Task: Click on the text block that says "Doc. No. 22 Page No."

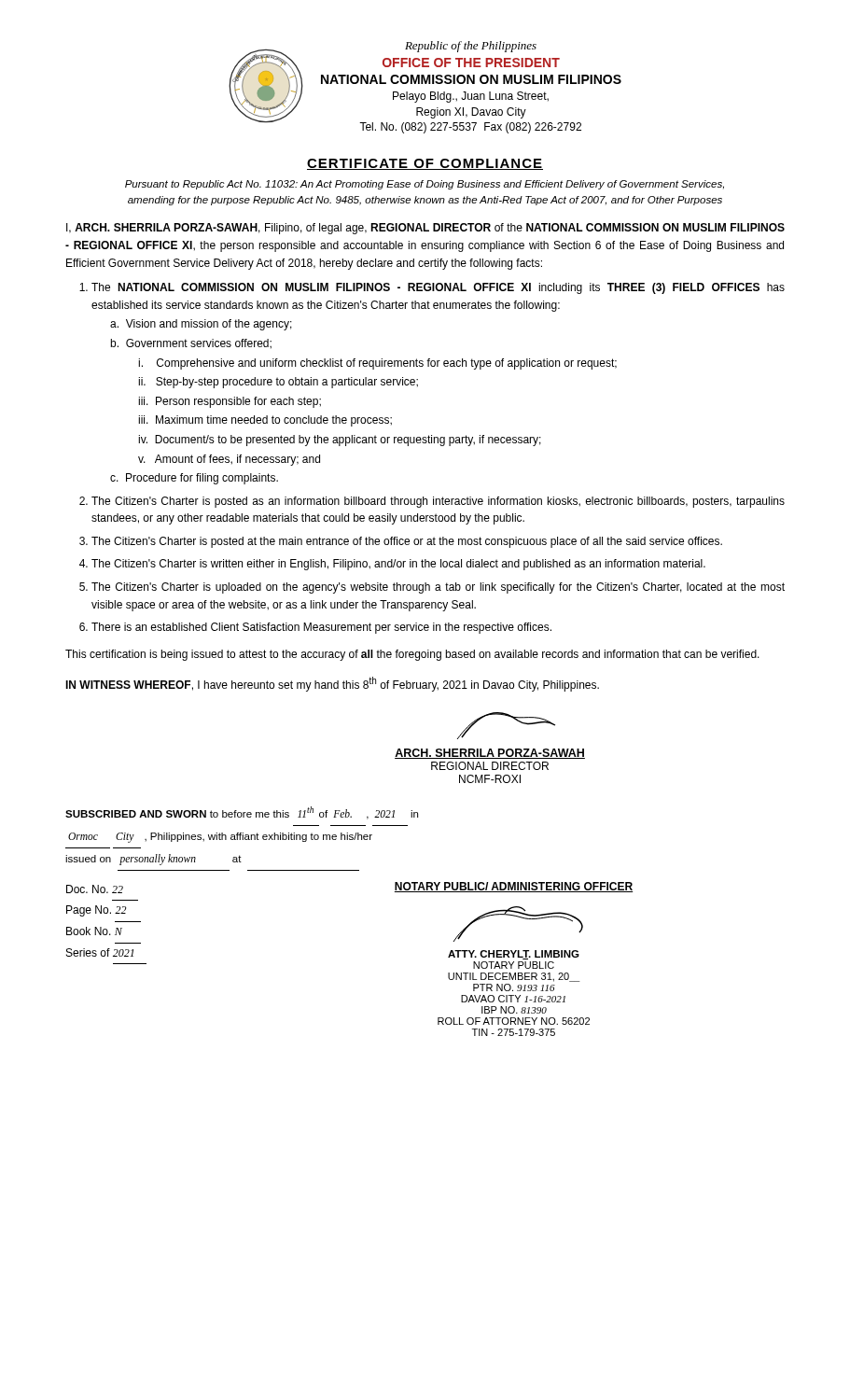Action: click(96, 888)
